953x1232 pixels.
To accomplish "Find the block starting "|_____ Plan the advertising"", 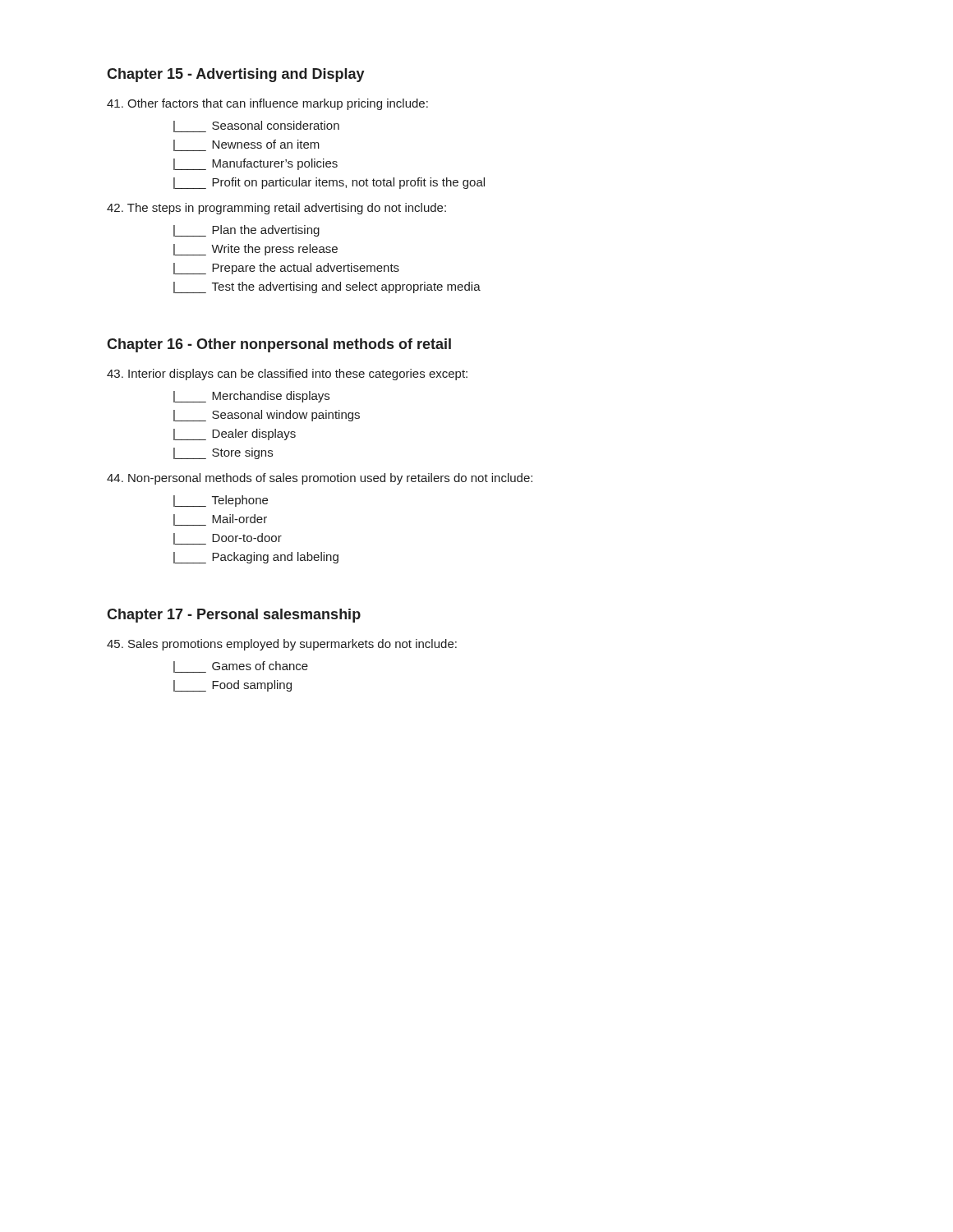I will [246, 230].
